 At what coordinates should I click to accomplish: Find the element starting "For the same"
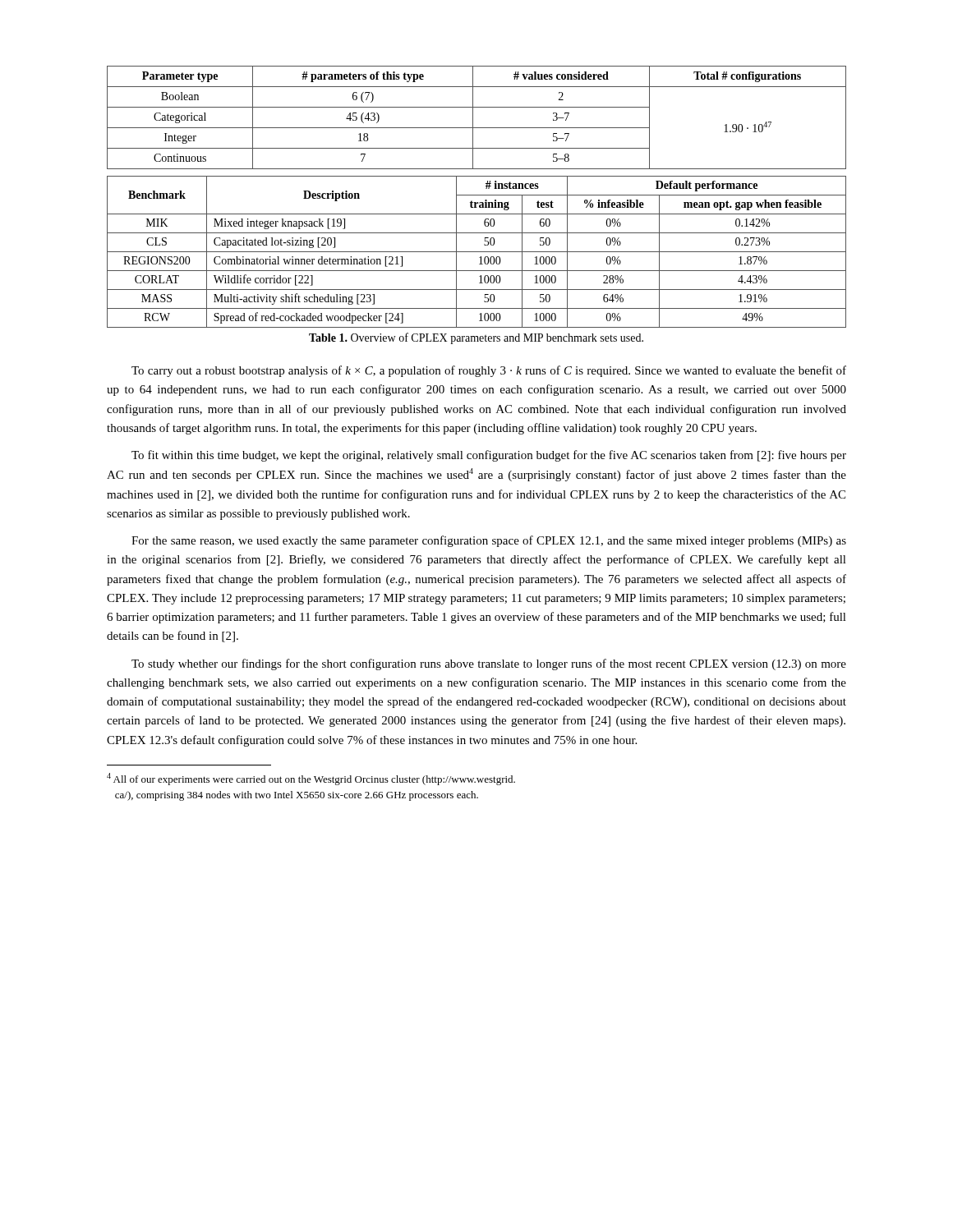[476, 588]
